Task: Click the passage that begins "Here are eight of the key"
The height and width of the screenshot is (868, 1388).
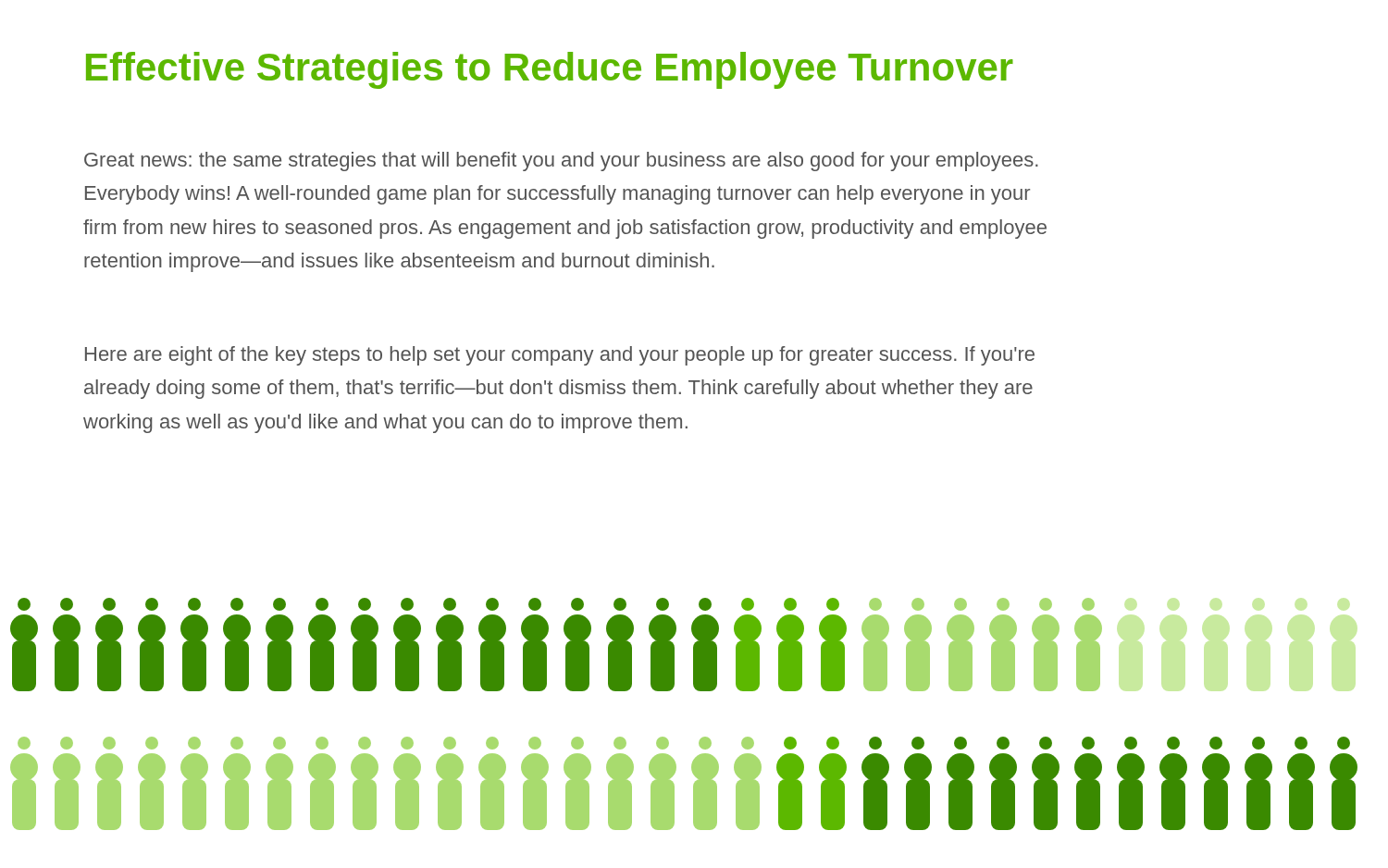Action: 559,388
